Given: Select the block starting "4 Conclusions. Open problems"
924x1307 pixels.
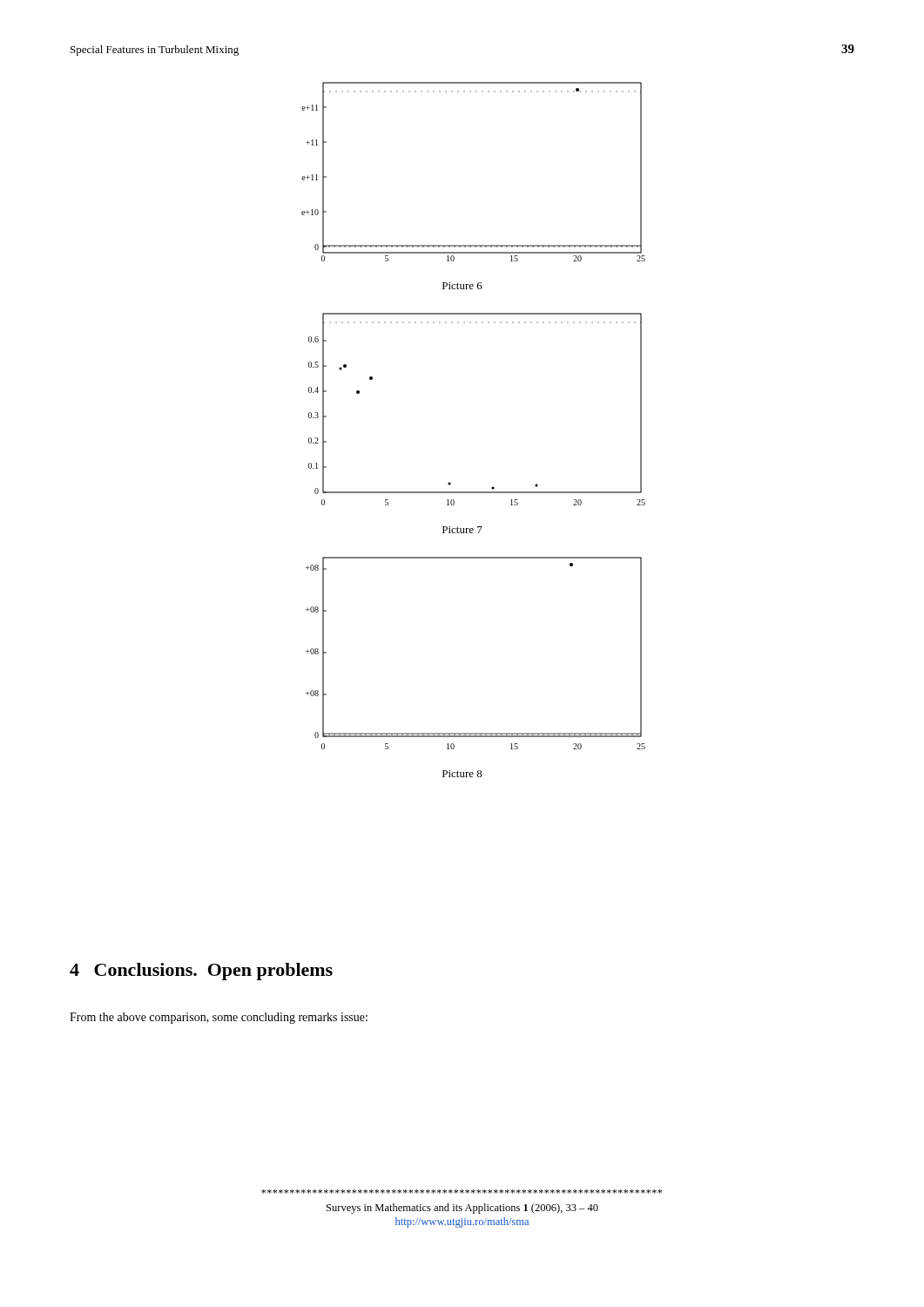Looking at the screenshot, I should [x=201, y=969].
